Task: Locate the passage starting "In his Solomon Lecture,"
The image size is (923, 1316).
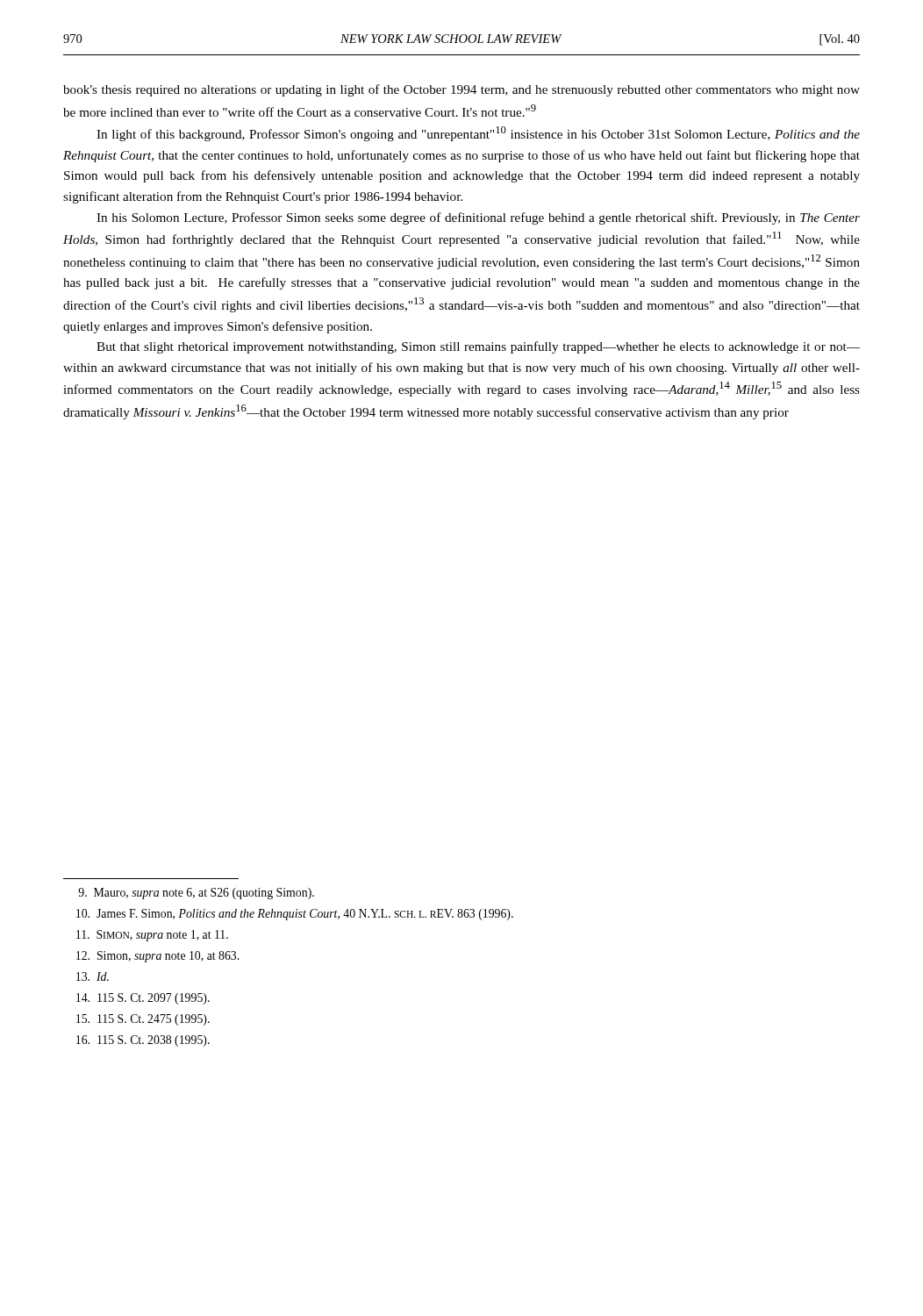Action: (462, 271)
